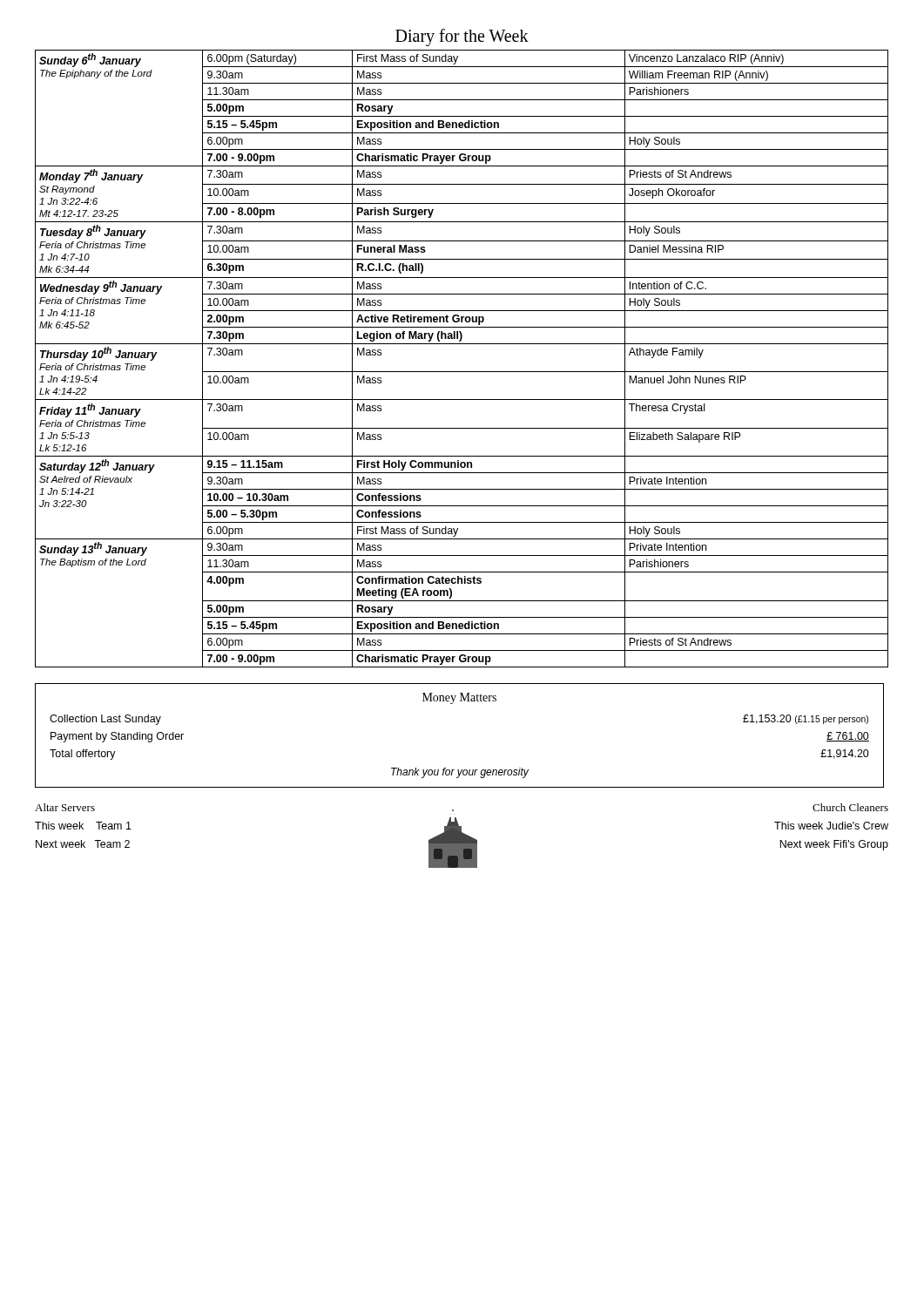Select a table
Image resolution: width=924 pixels, height=1307 pixels.
pyautogui.click(x=462, y=358)
